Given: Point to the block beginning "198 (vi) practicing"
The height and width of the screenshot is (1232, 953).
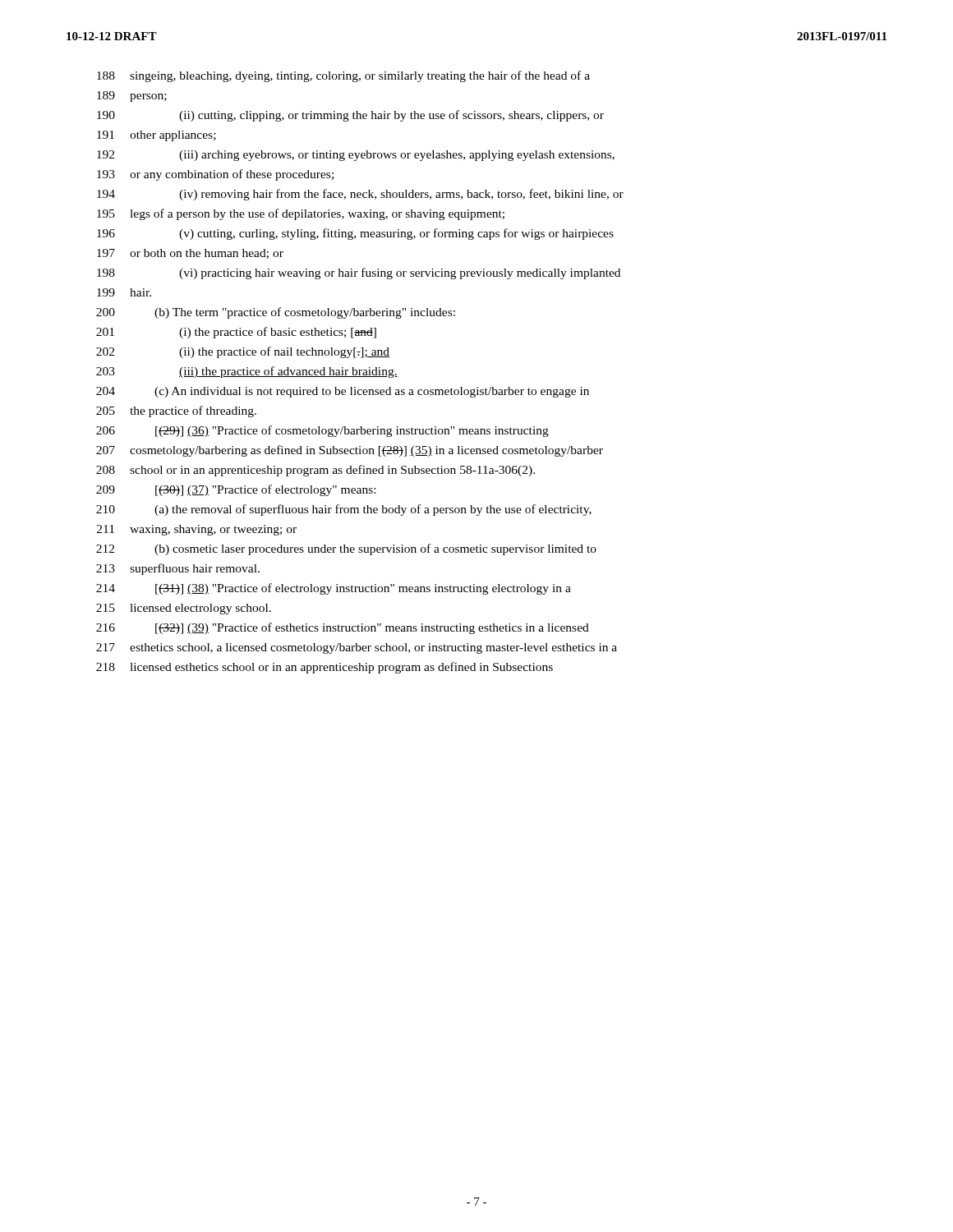Looking at the screenshot, I should [x=476, y=273].
